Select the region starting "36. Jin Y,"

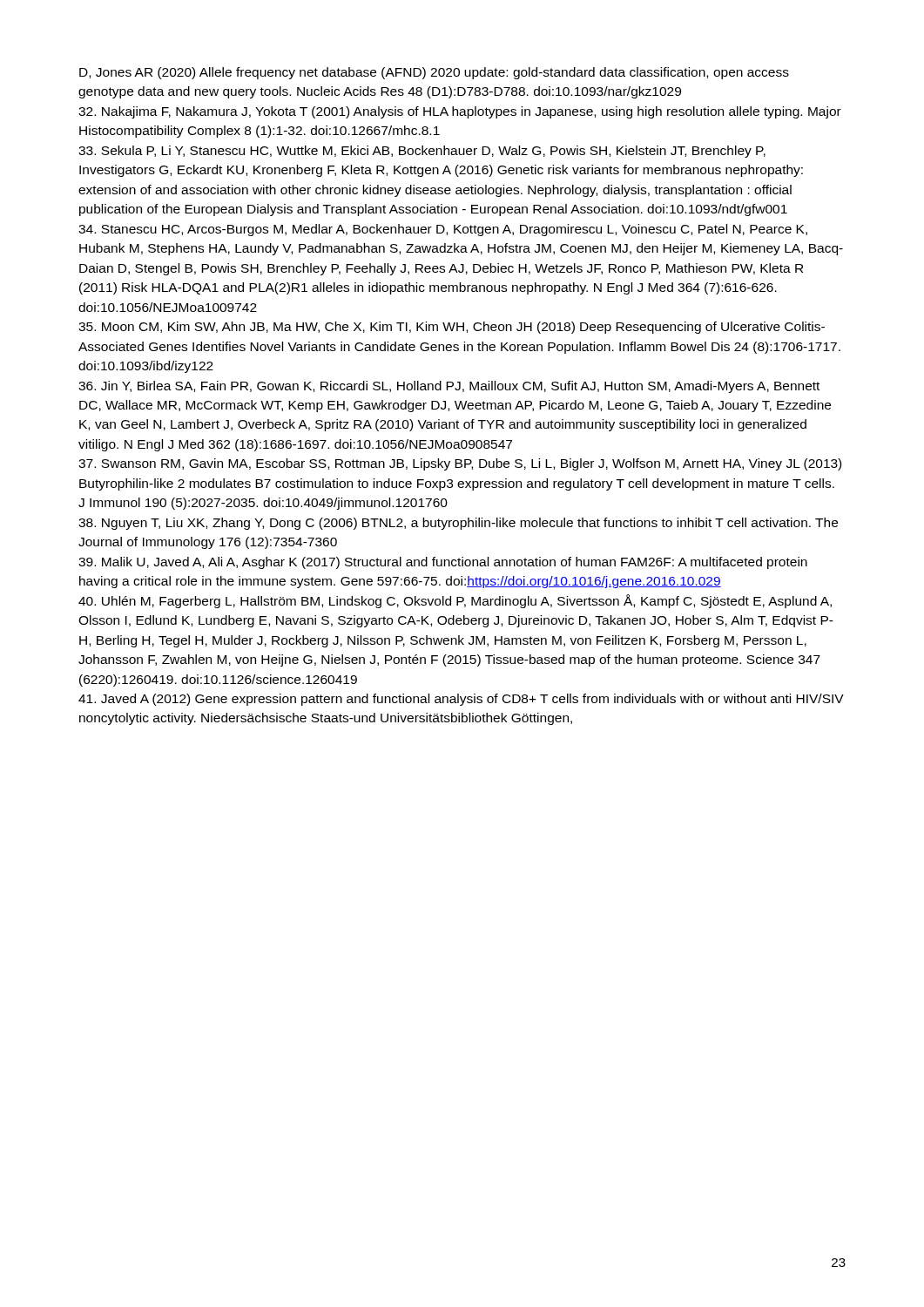tap(455, 415)
